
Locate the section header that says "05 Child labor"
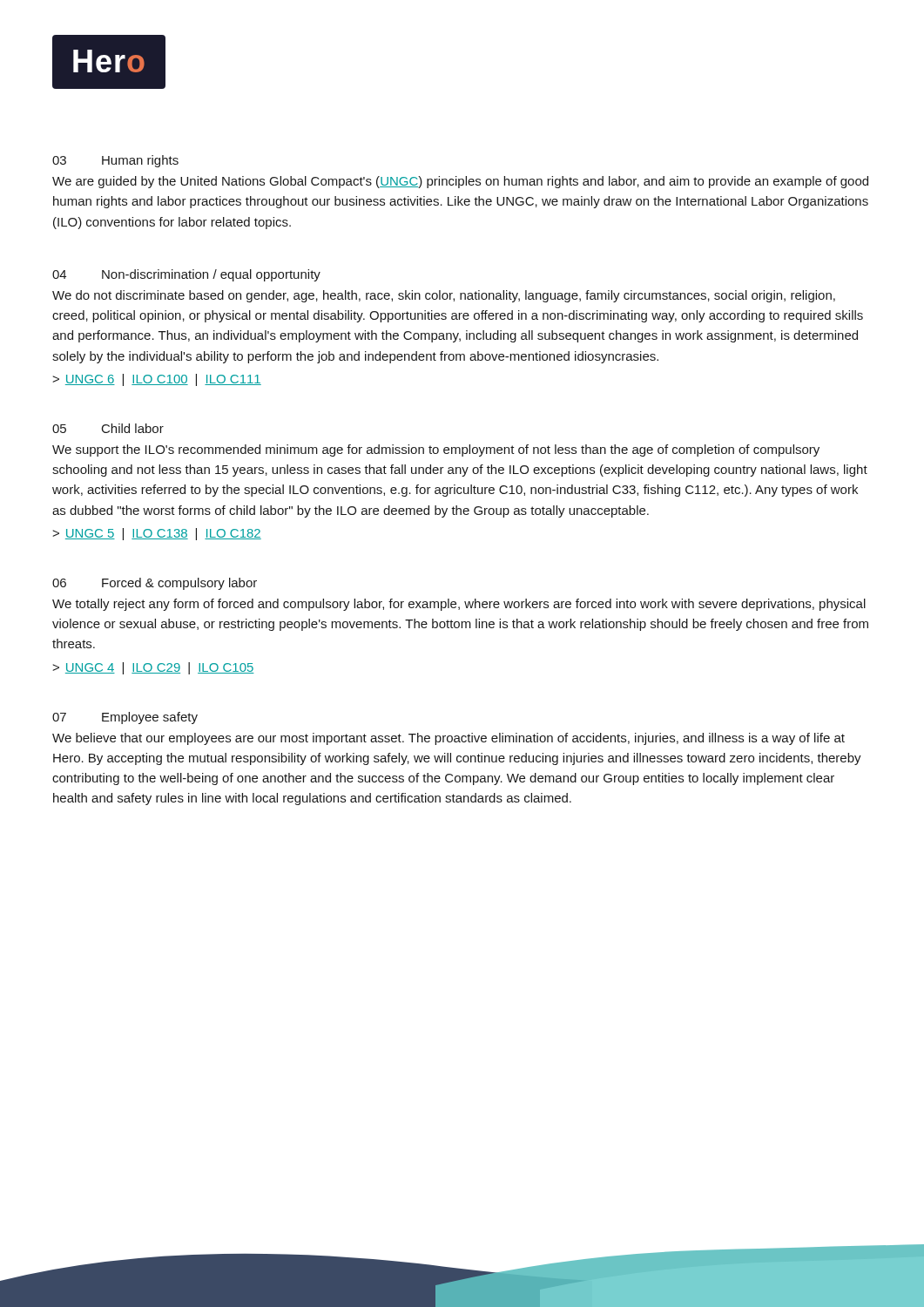coord(108,428)
